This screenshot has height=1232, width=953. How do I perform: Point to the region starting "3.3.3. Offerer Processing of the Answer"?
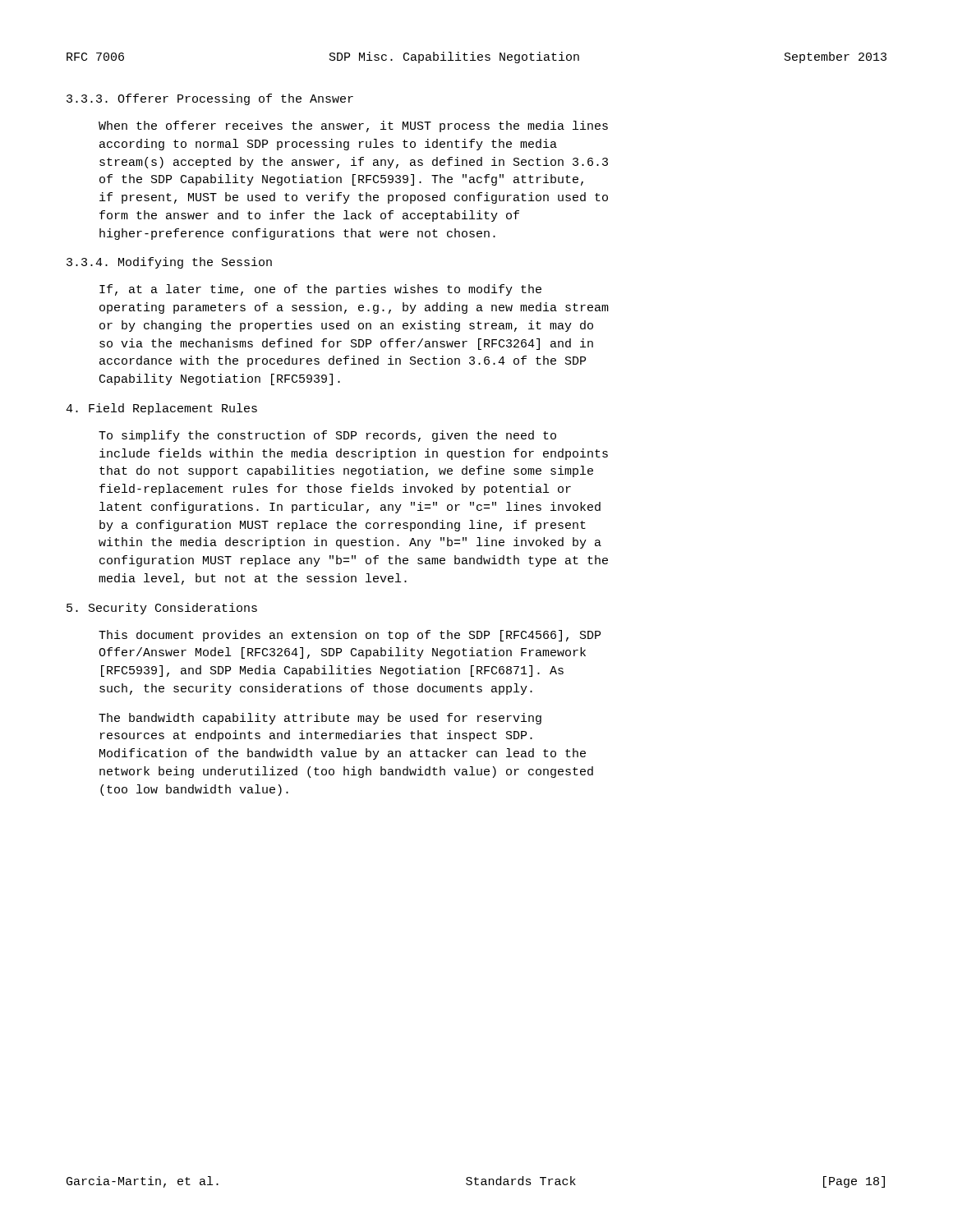pyautogui.click(x=210, y=100)
